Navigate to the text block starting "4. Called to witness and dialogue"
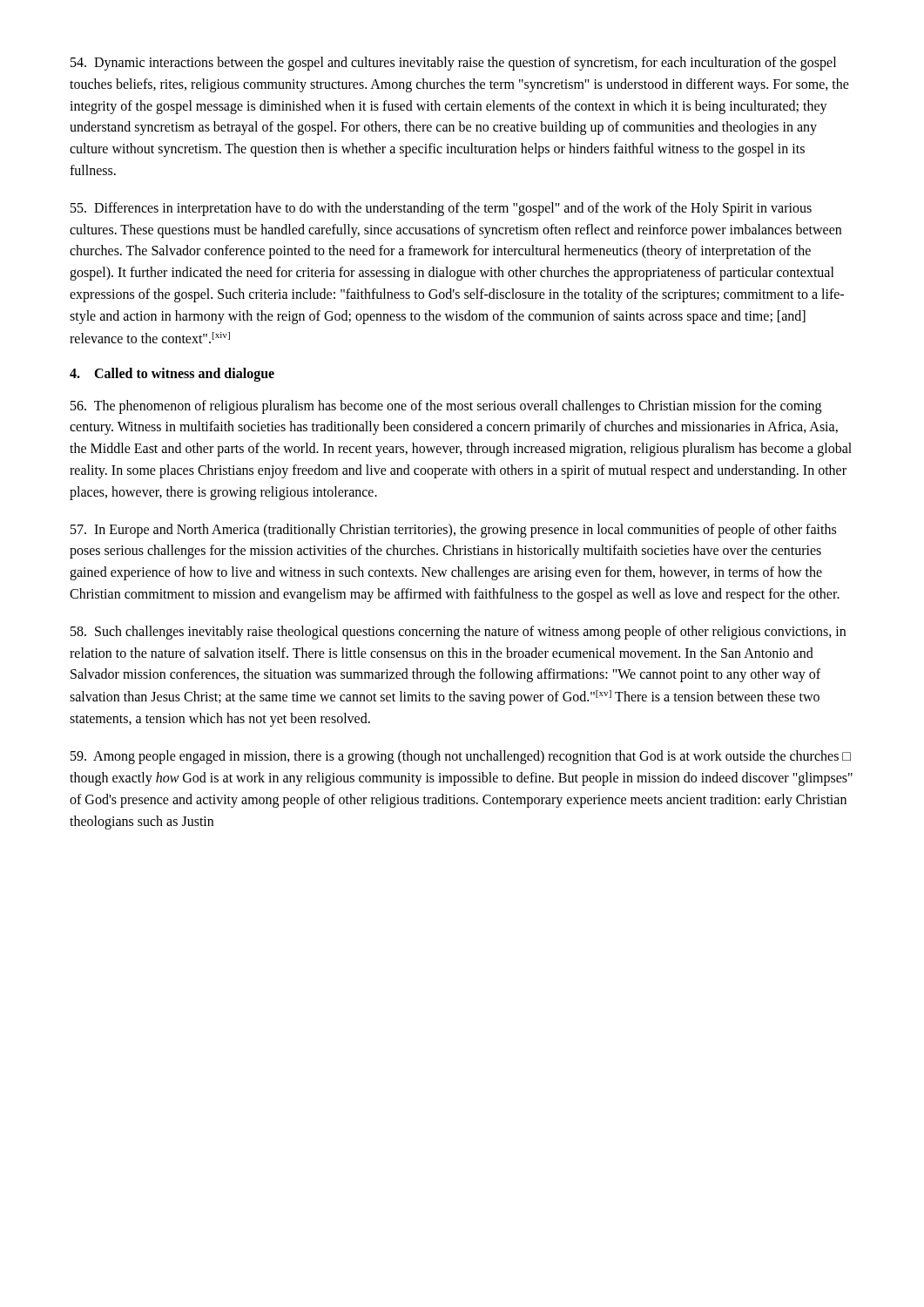The height and width of the screenshot is (1307, 924). [x=172, y=373]
